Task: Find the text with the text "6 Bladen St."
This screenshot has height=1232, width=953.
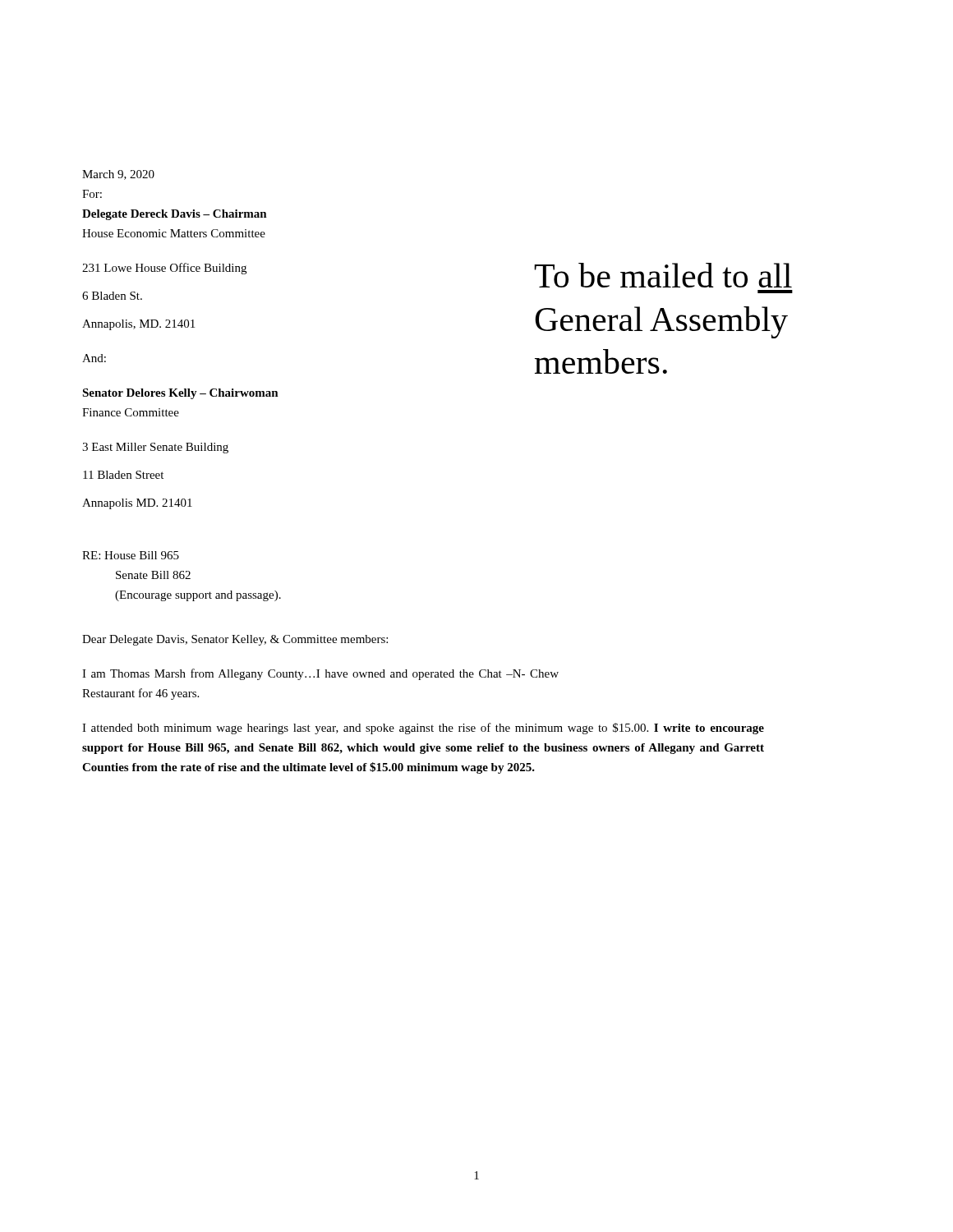Action: pos(112,296)
